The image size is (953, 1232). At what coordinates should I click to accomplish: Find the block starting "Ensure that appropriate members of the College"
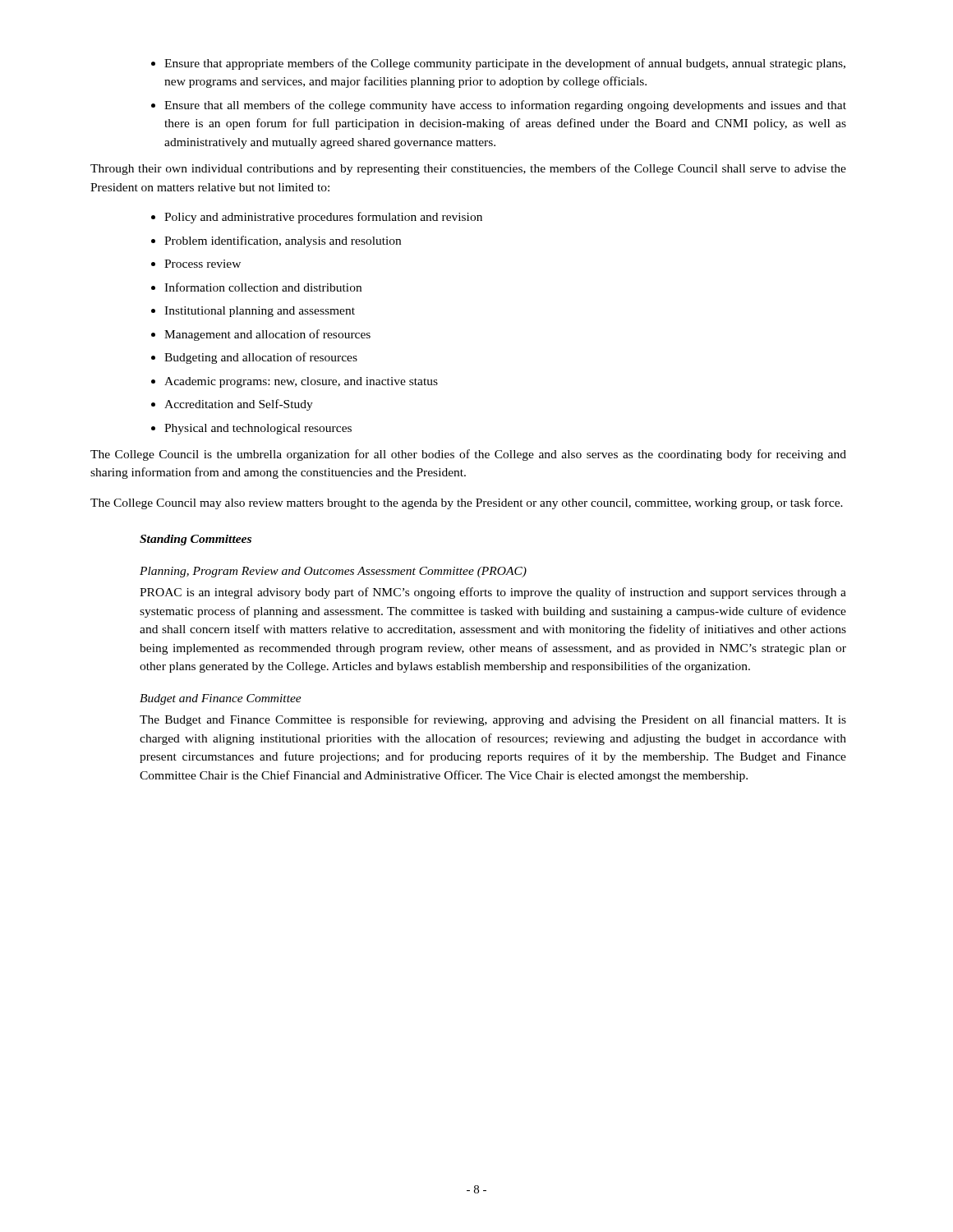pos(505,72)
